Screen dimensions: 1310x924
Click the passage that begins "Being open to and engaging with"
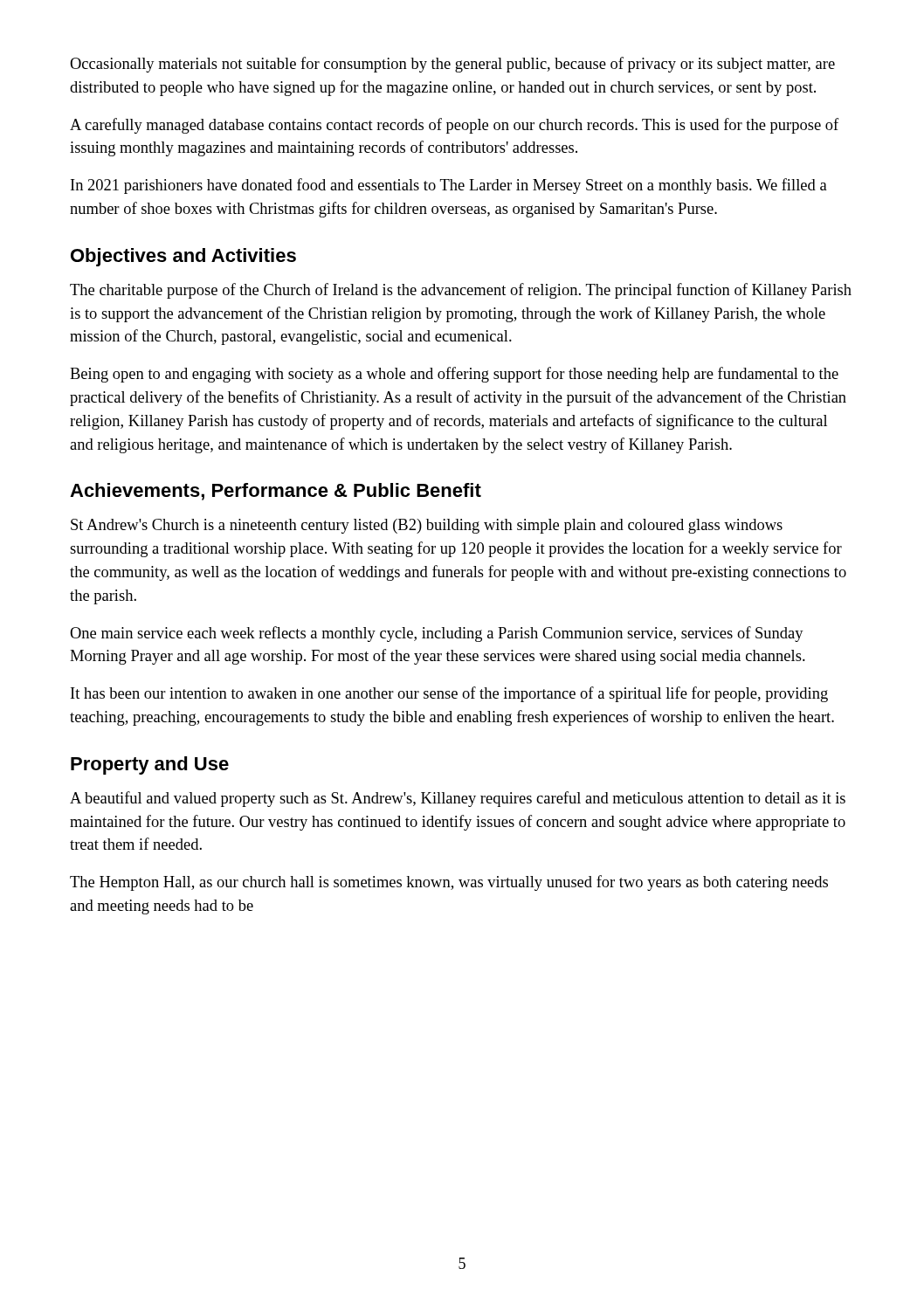(458, 409)
